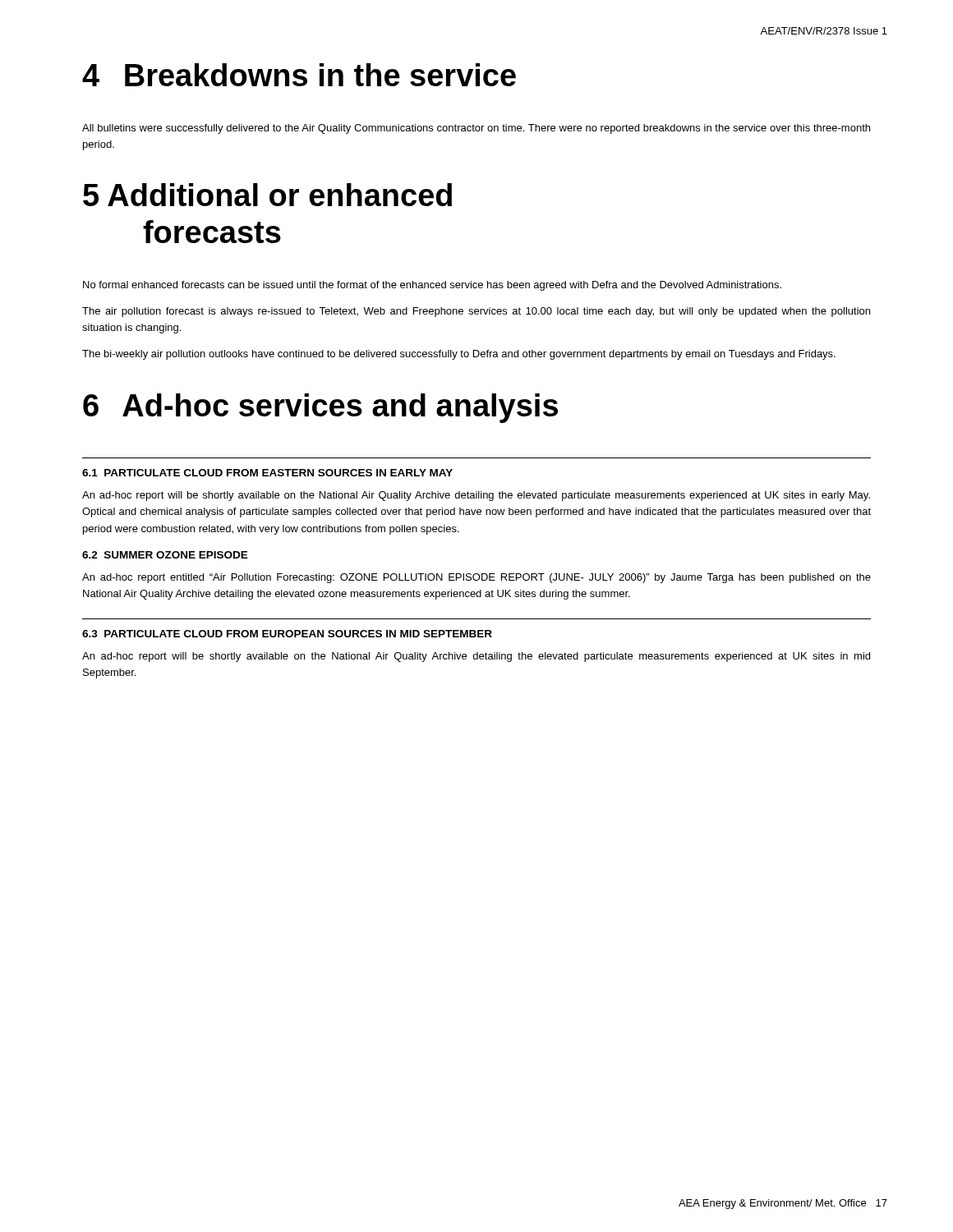The height and width of the screenshot is (1232, 953).
Task: Find the section header with the text "6.2 SUMMER OZONE EPISODE"
Action: click(165, 555)
